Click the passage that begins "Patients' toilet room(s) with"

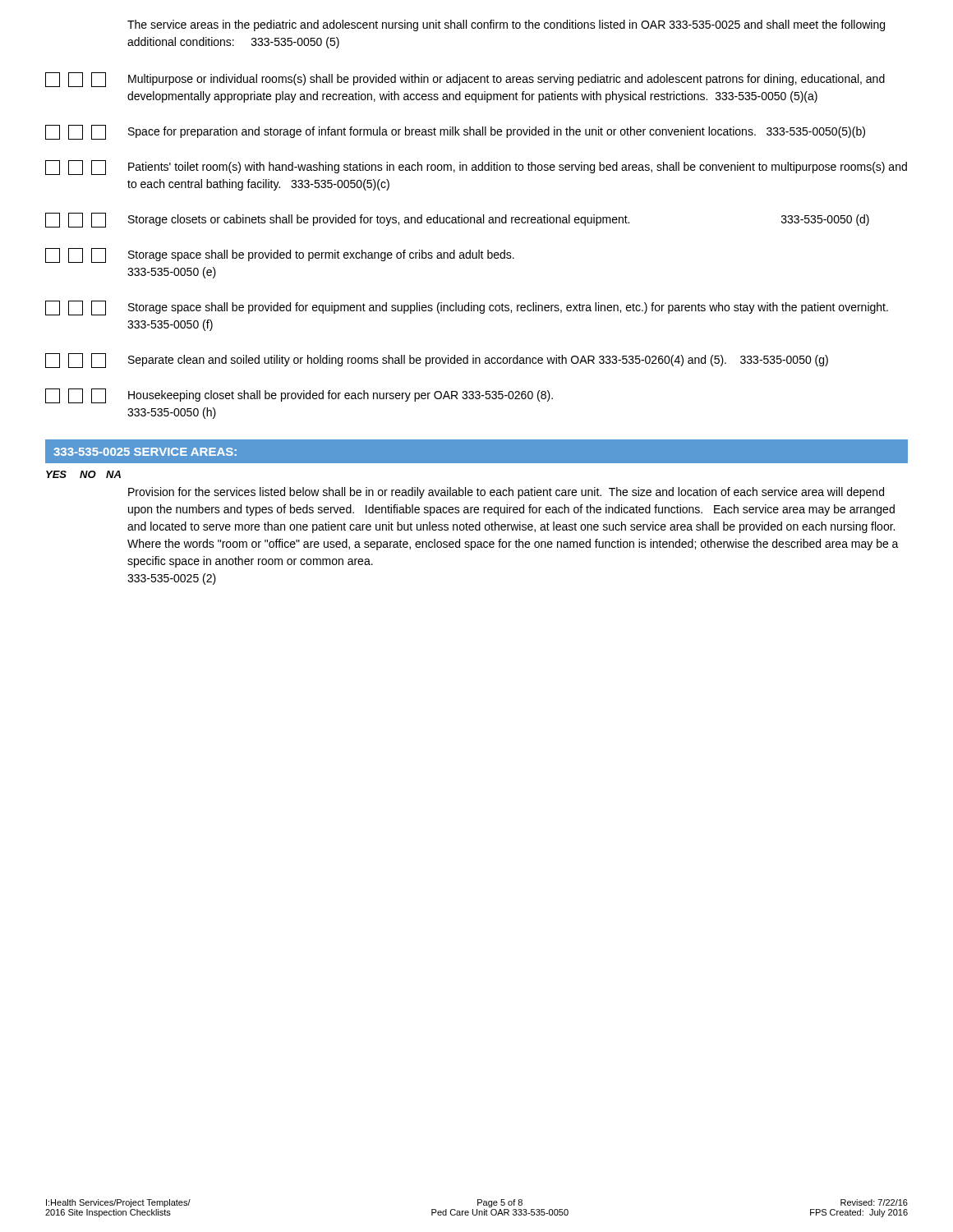click(x=476, y=176)
